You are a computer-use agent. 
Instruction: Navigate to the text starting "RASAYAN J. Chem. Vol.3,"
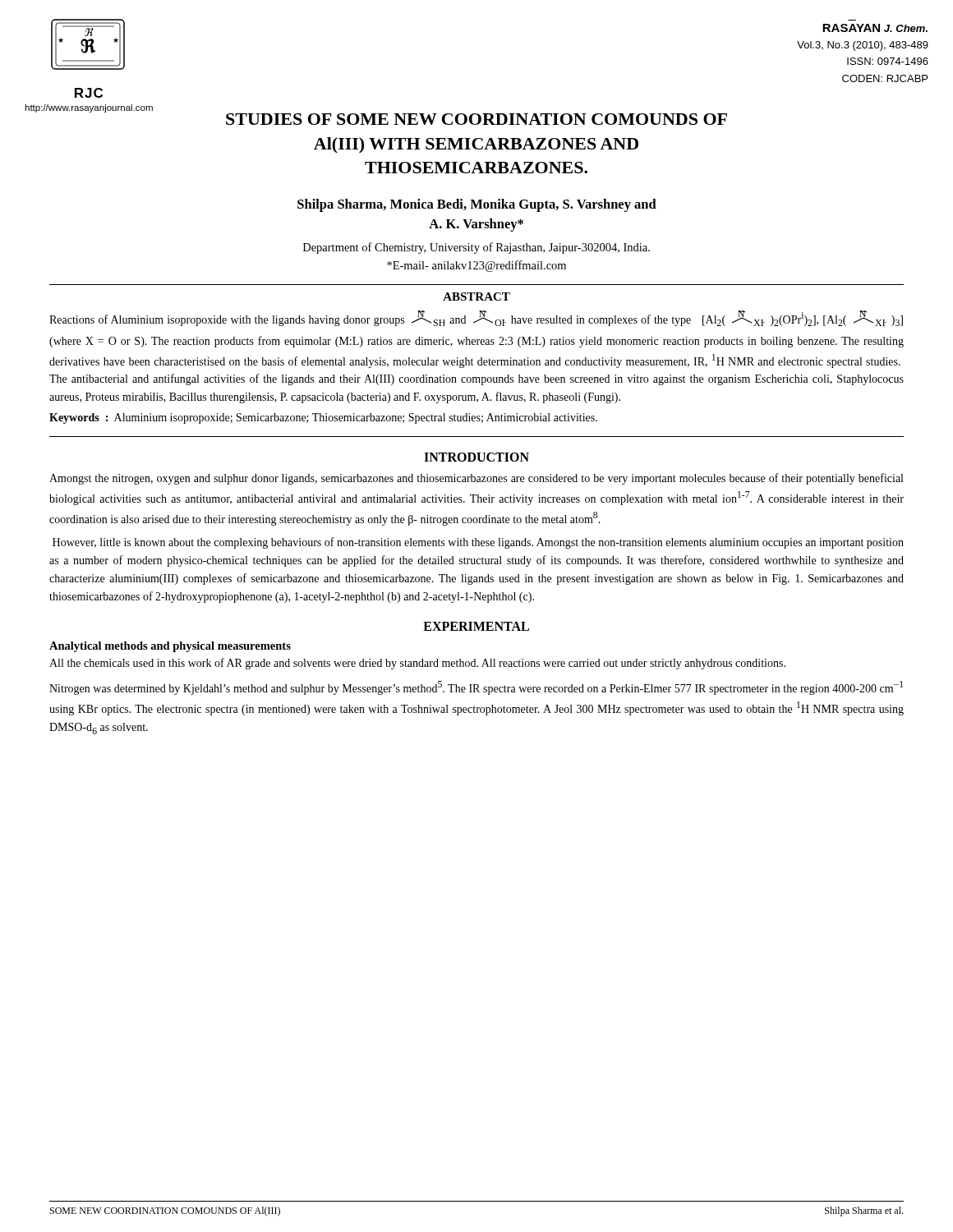pos(863,52)
